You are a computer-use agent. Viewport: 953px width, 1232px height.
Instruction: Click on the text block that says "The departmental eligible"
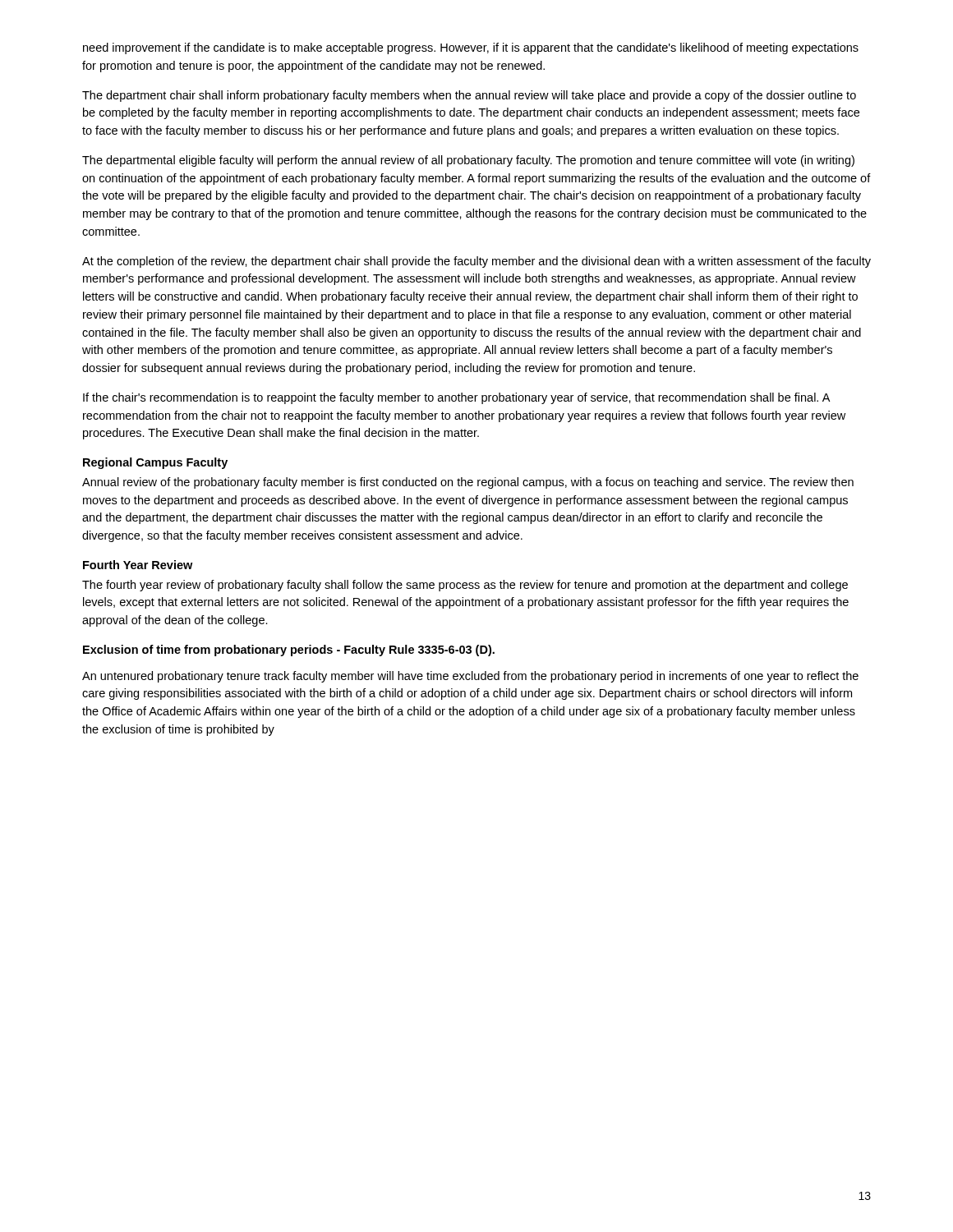click(476, 196)
